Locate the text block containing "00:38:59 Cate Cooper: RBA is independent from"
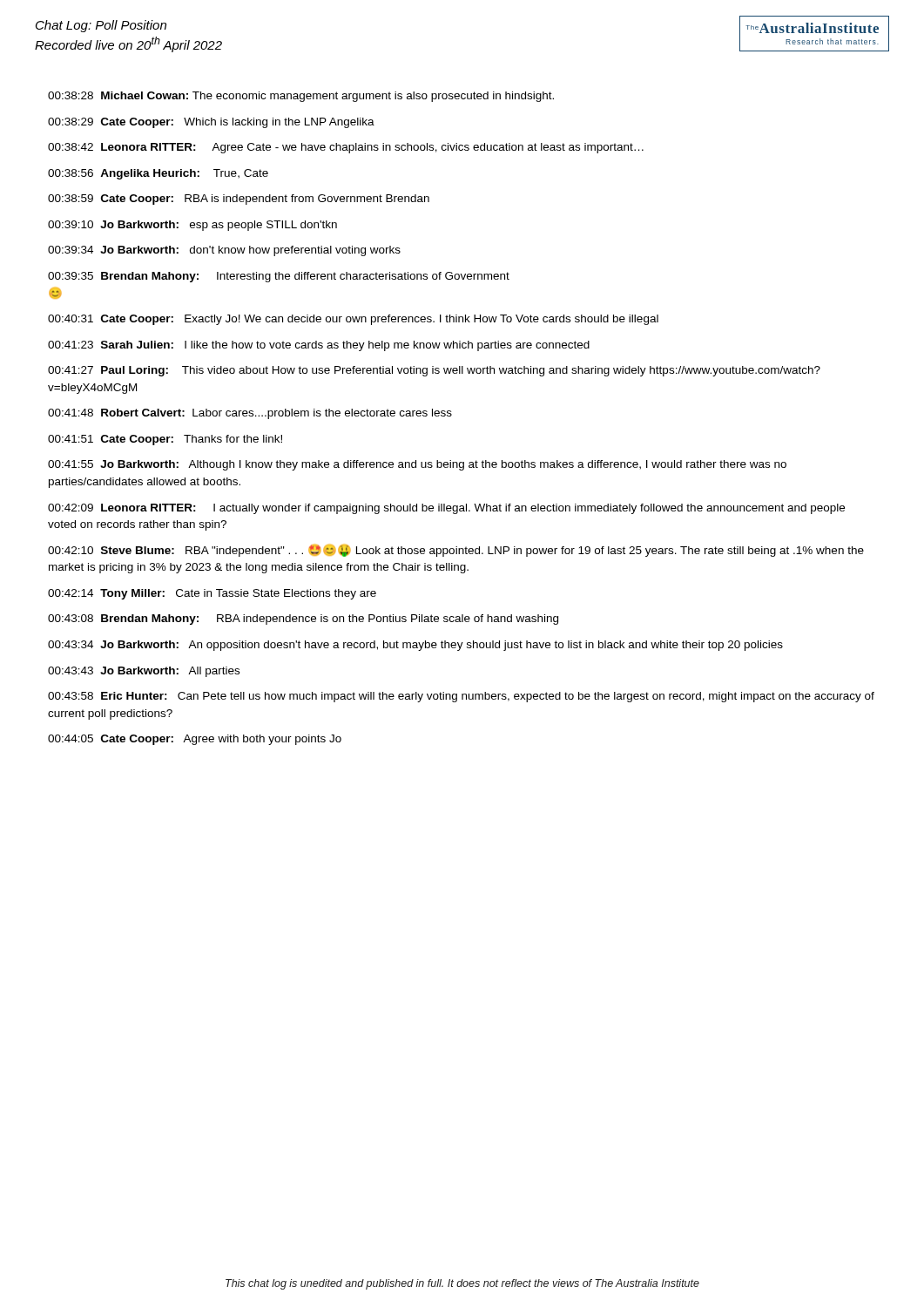The height and width of the screenshot is (1307, 924). [239, 198]
